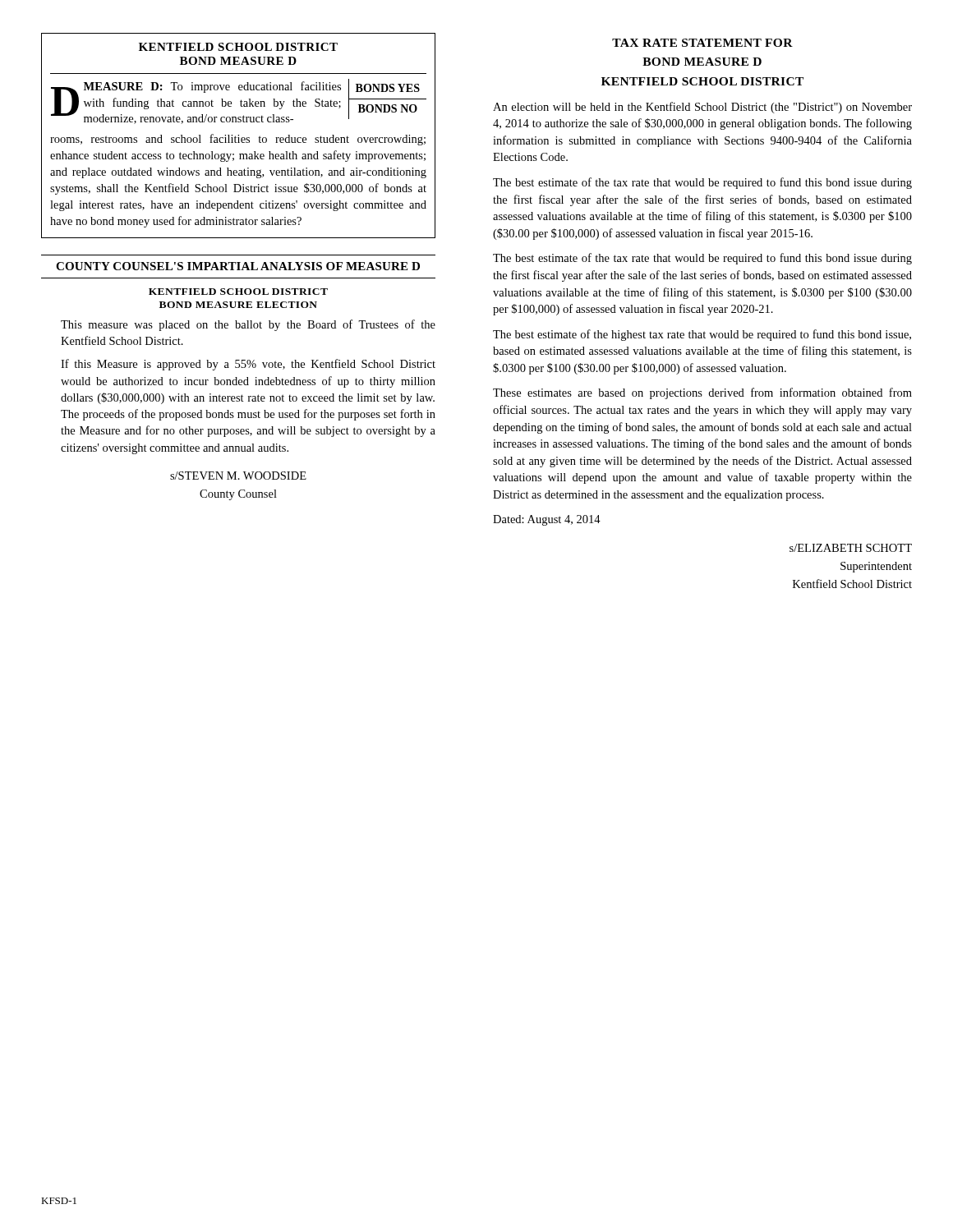
Task: Where is the passage that starts "This measure was placed"?
Action: [x=248, y=333]
